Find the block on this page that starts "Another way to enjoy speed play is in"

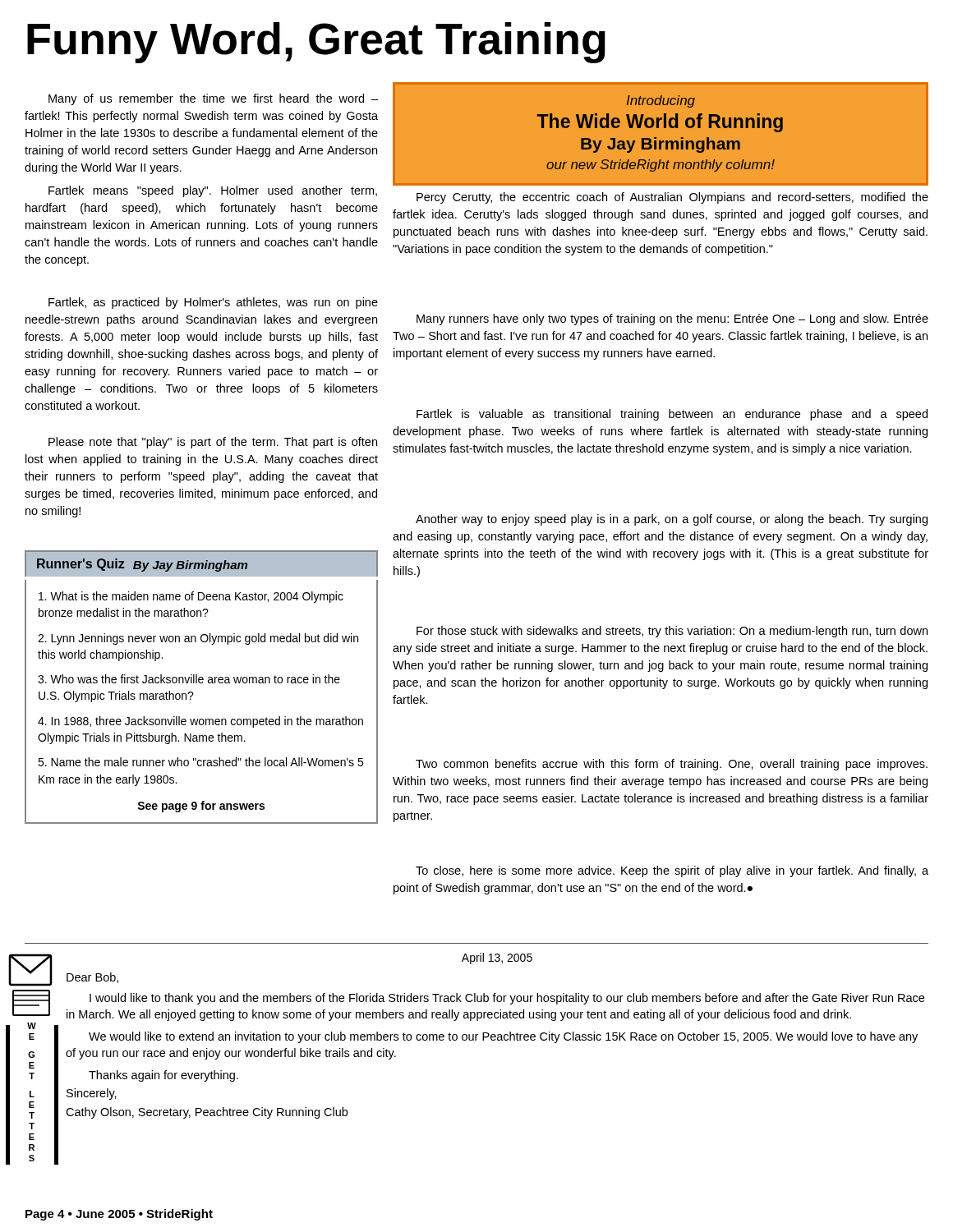(661, 545)
